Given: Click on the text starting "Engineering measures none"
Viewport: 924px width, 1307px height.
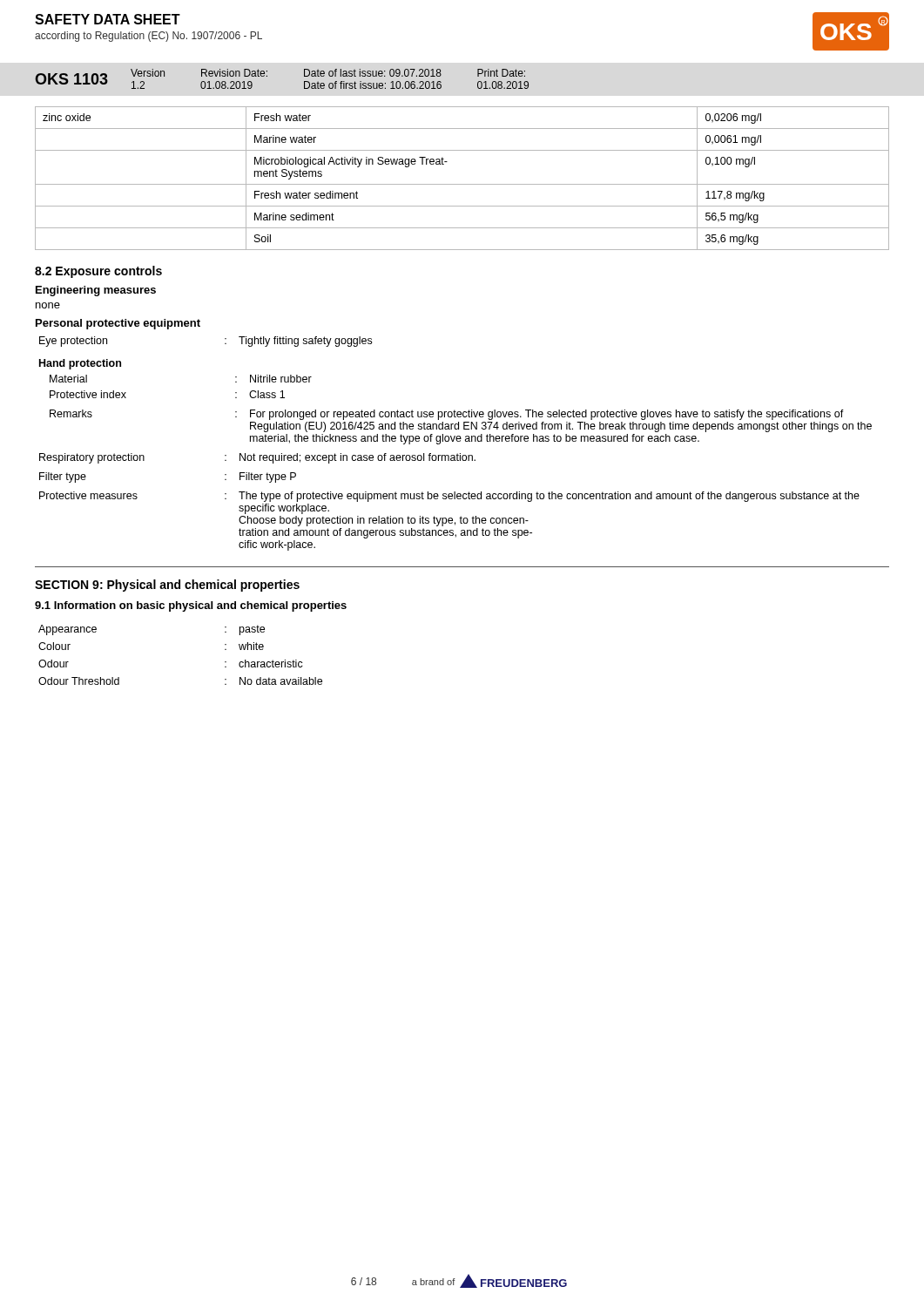Looking at the screenshot, I should (96, 291).
